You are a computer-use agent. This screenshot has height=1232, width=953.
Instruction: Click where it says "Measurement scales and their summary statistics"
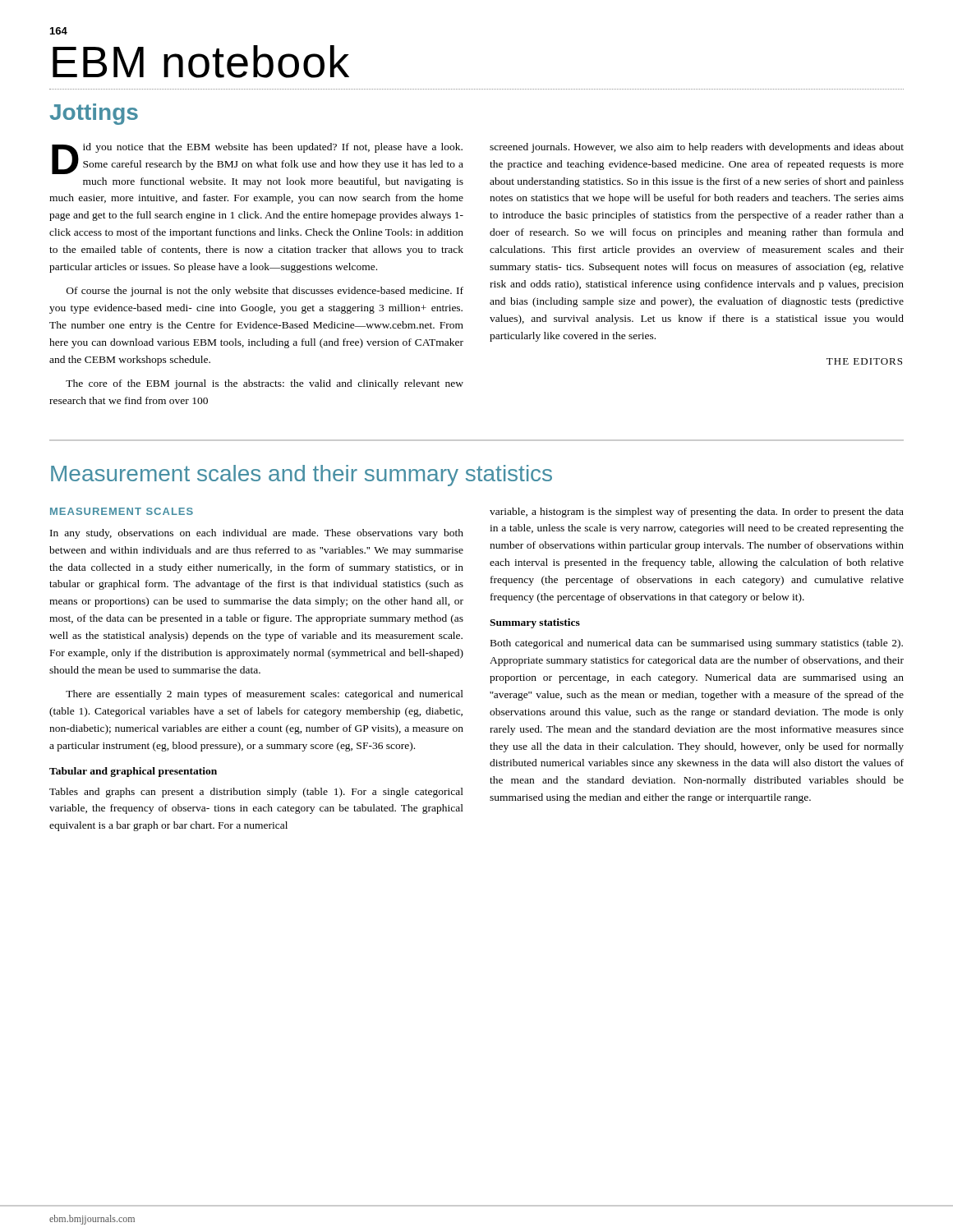pos(301,473)
